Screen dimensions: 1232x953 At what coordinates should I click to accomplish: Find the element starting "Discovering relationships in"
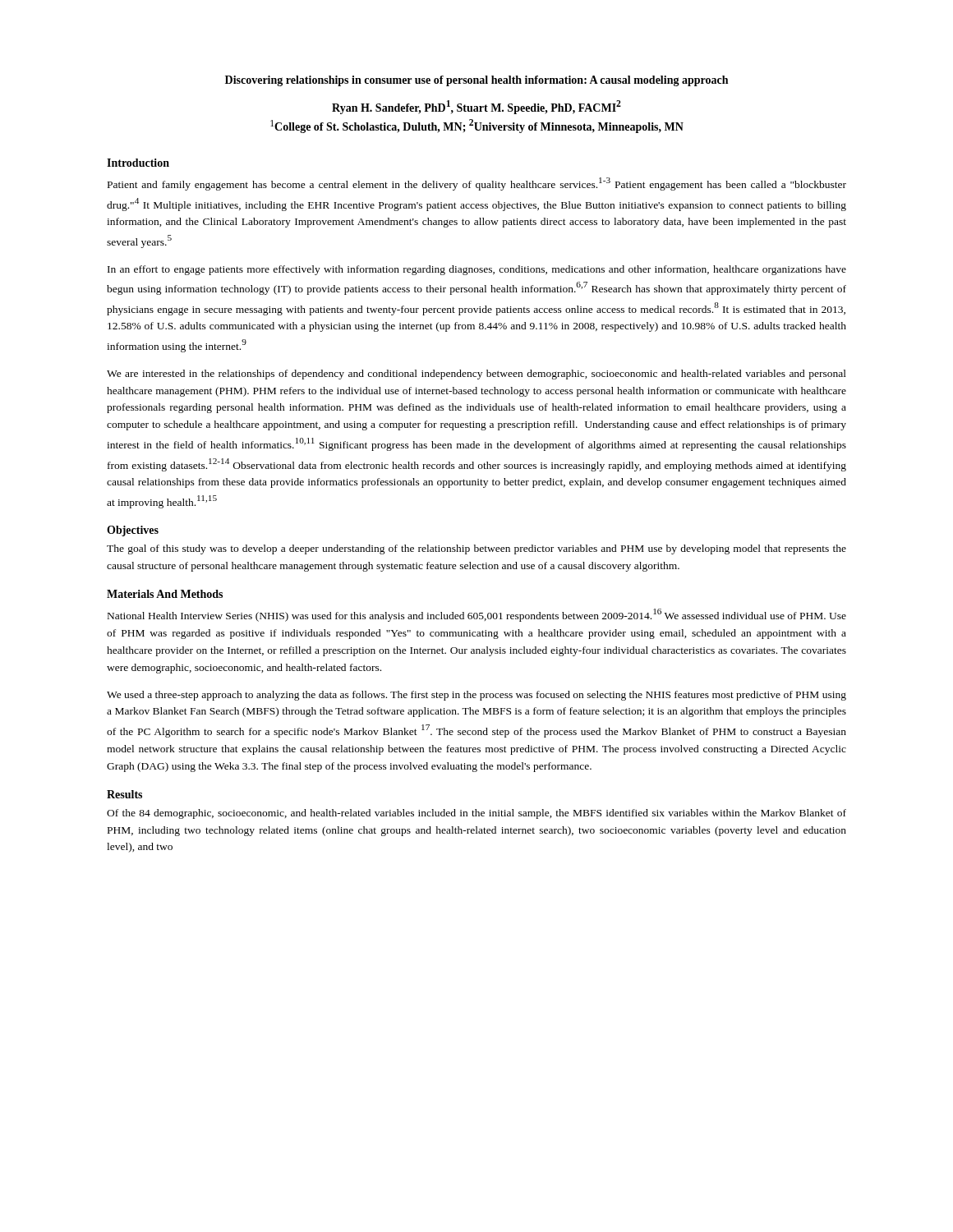476,80
